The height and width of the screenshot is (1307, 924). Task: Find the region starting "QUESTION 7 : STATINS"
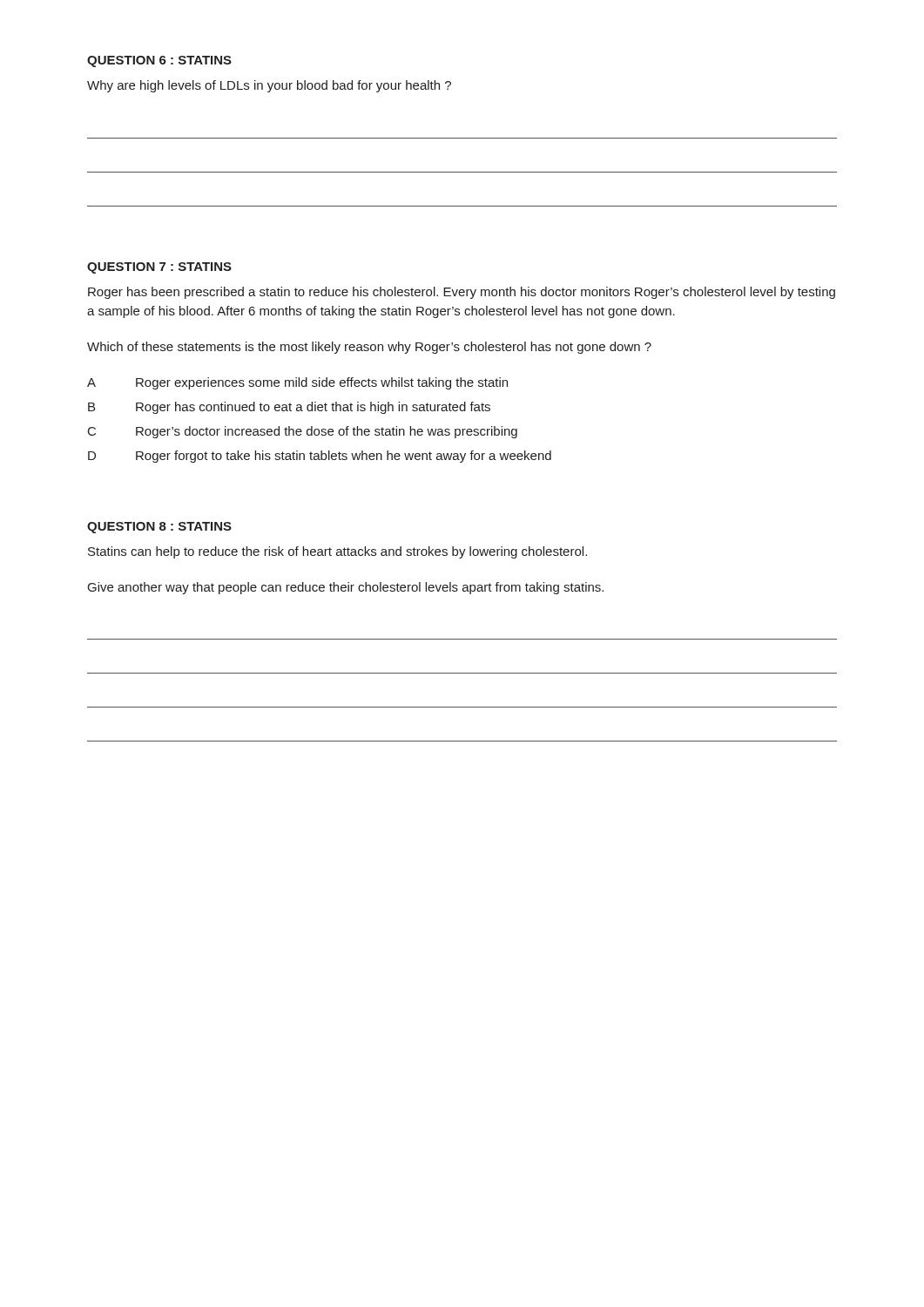click(x=159, y=266)
